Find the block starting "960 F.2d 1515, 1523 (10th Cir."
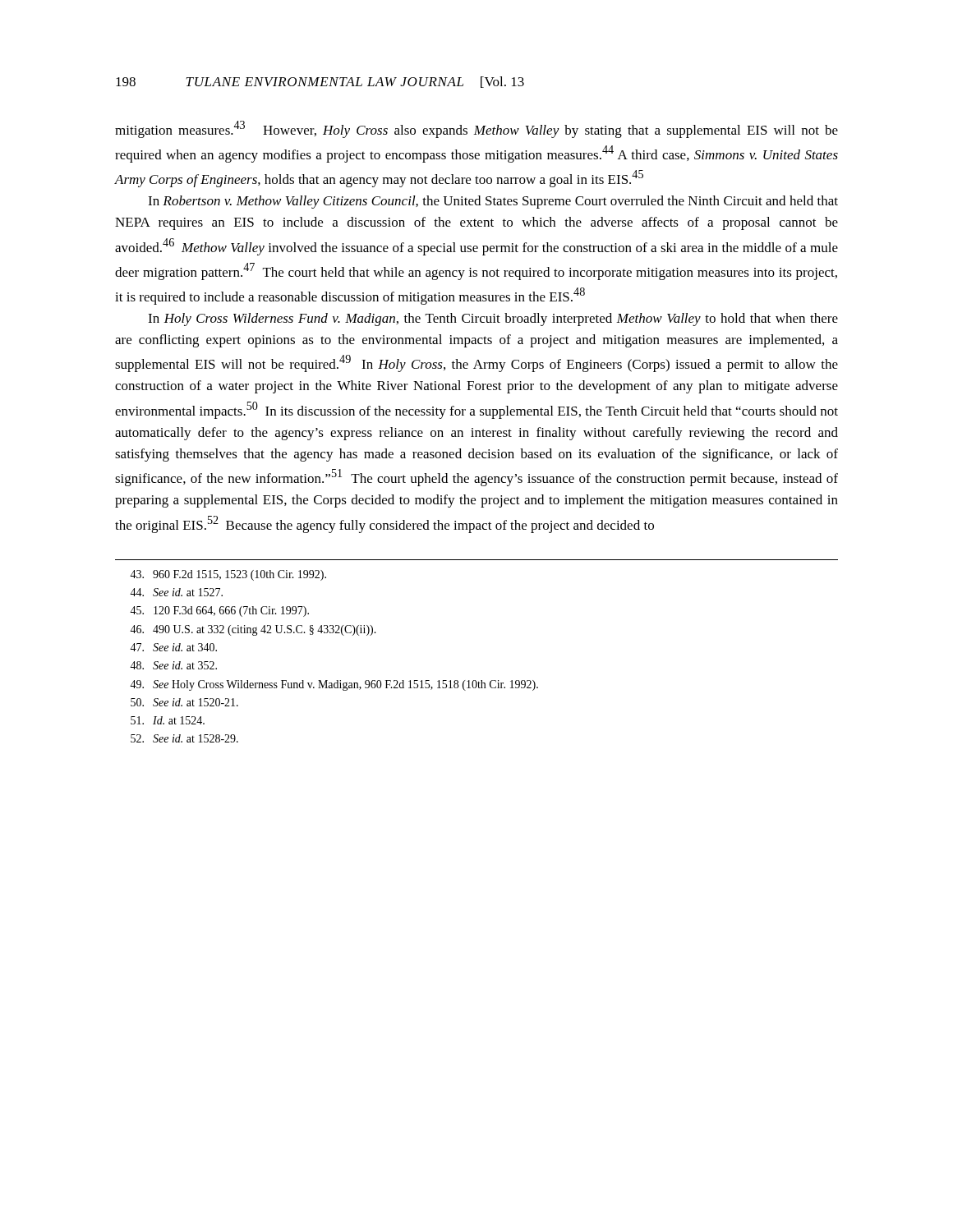The width and height of the screenshot is (953, 1232). 228,575
